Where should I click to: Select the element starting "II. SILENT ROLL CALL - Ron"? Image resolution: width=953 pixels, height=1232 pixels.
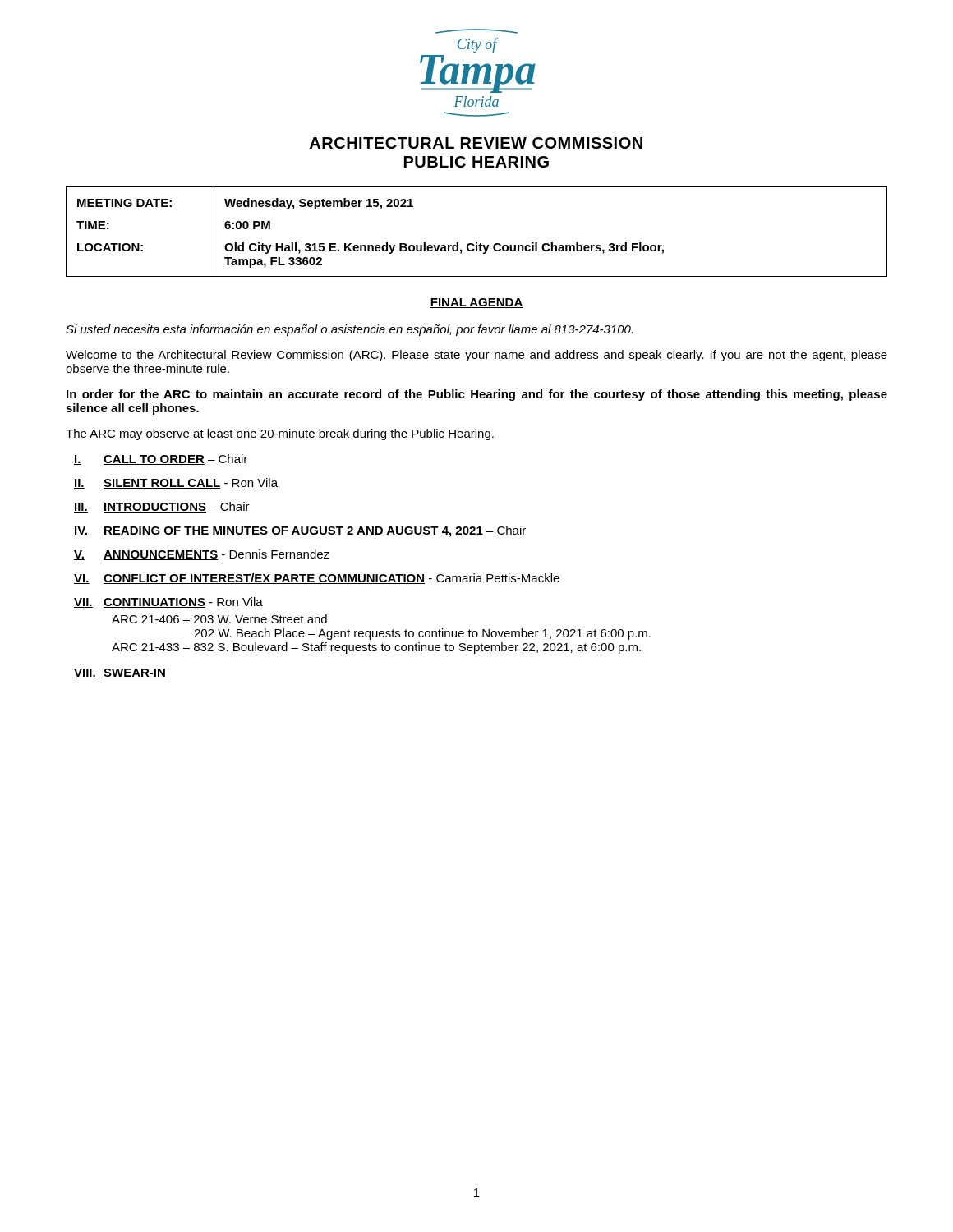(176, 483)
